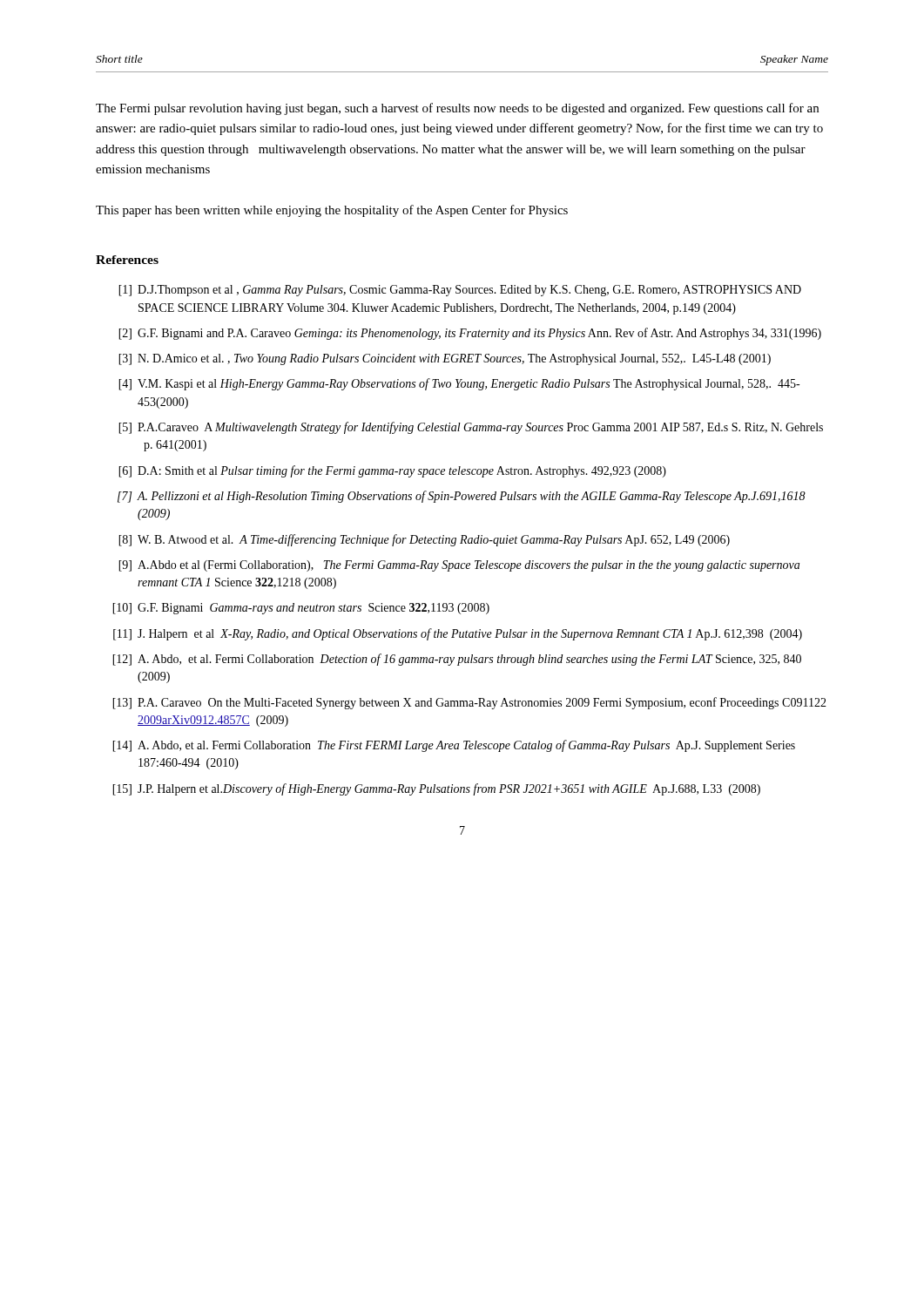Select the block starting "[13] P.A. Caraveo On the"
The width and height of the screenshot is (924, 1307).
462,712
